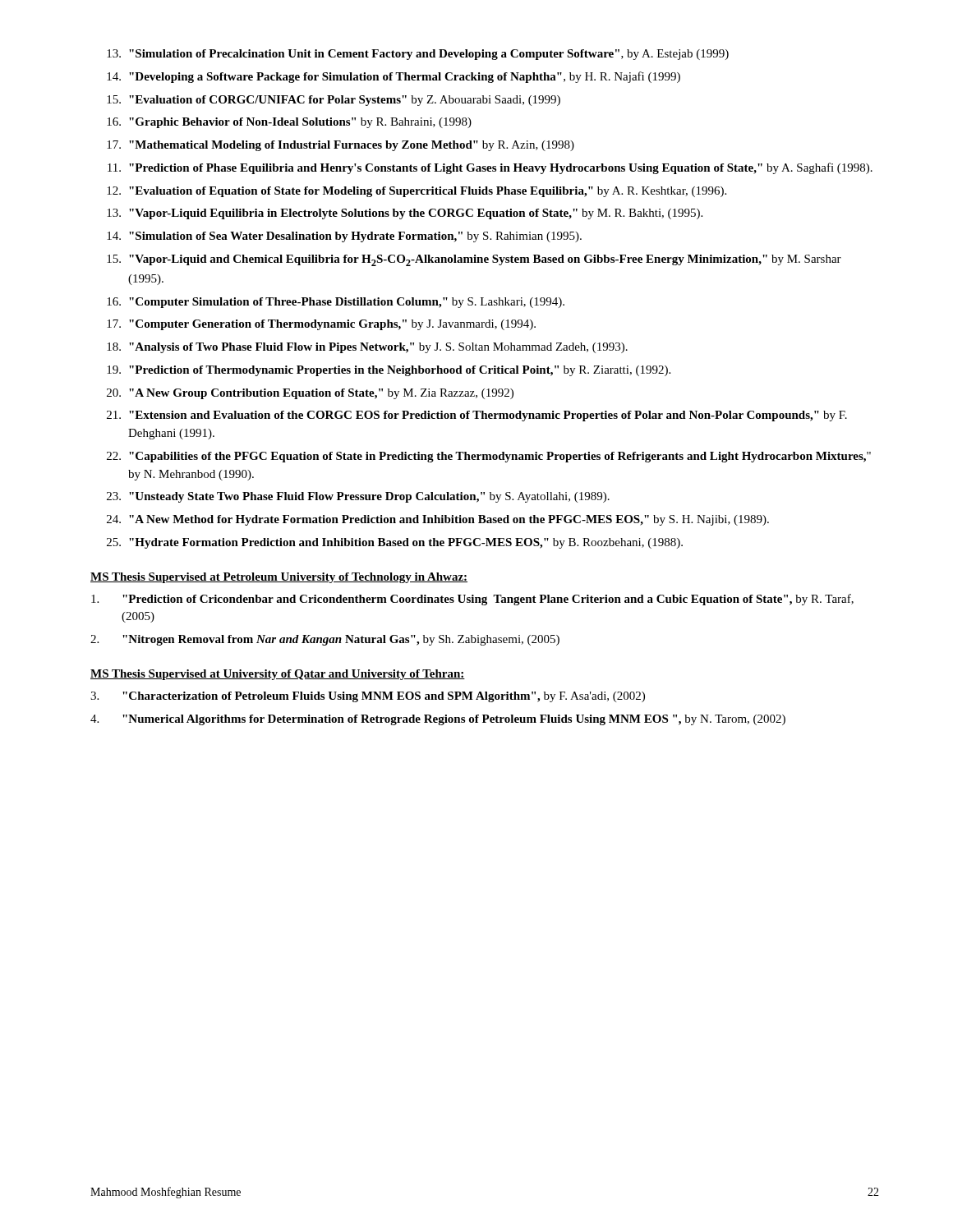953x1232 pixels.
Task: Where is the passage that starts "19. "Prediction of"?
Action: coord(485,370)
